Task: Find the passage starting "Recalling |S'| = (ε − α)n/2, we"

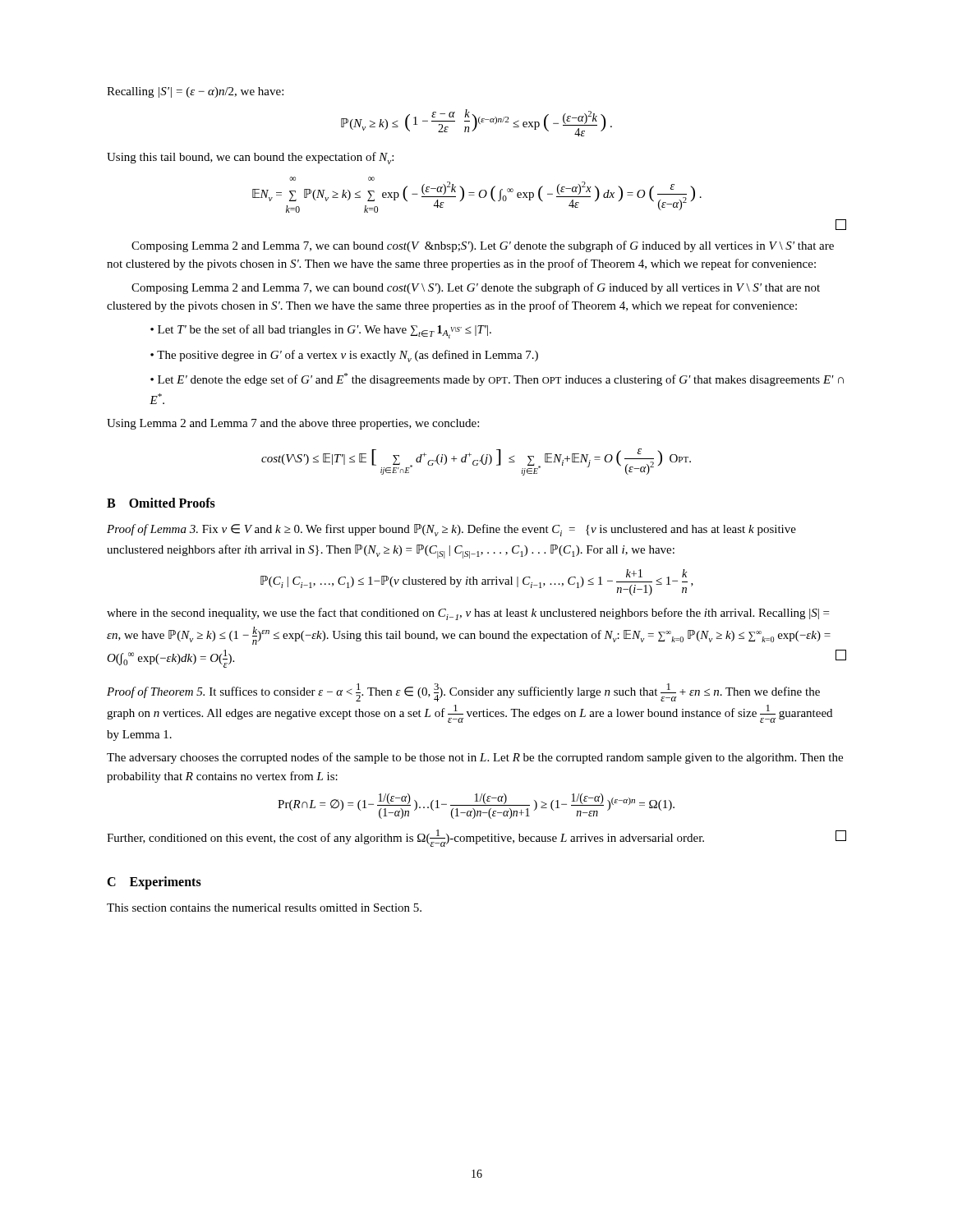Action: [196, 91]
